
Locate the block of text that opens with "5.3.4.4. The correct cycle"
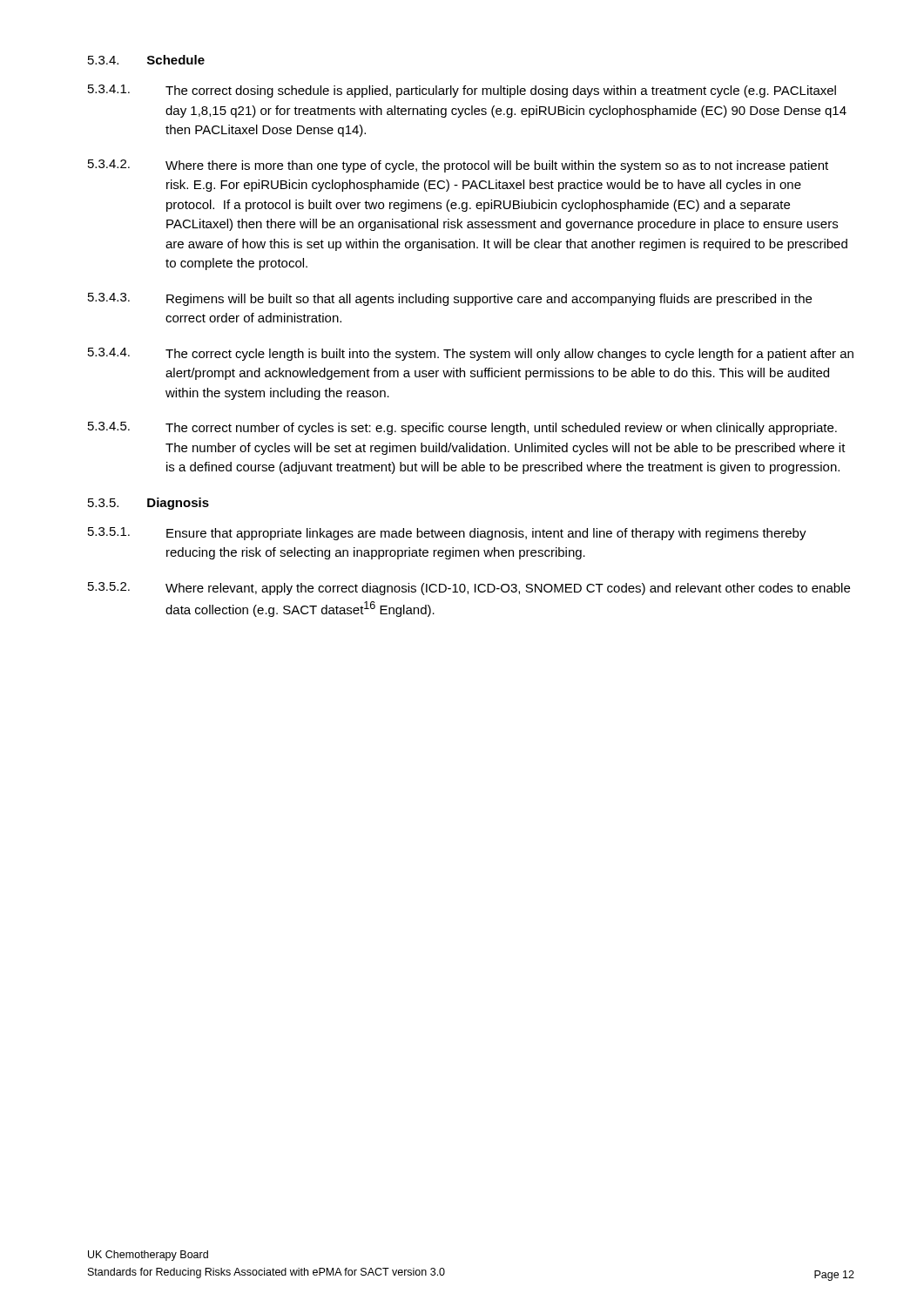[x=471, y=373]
